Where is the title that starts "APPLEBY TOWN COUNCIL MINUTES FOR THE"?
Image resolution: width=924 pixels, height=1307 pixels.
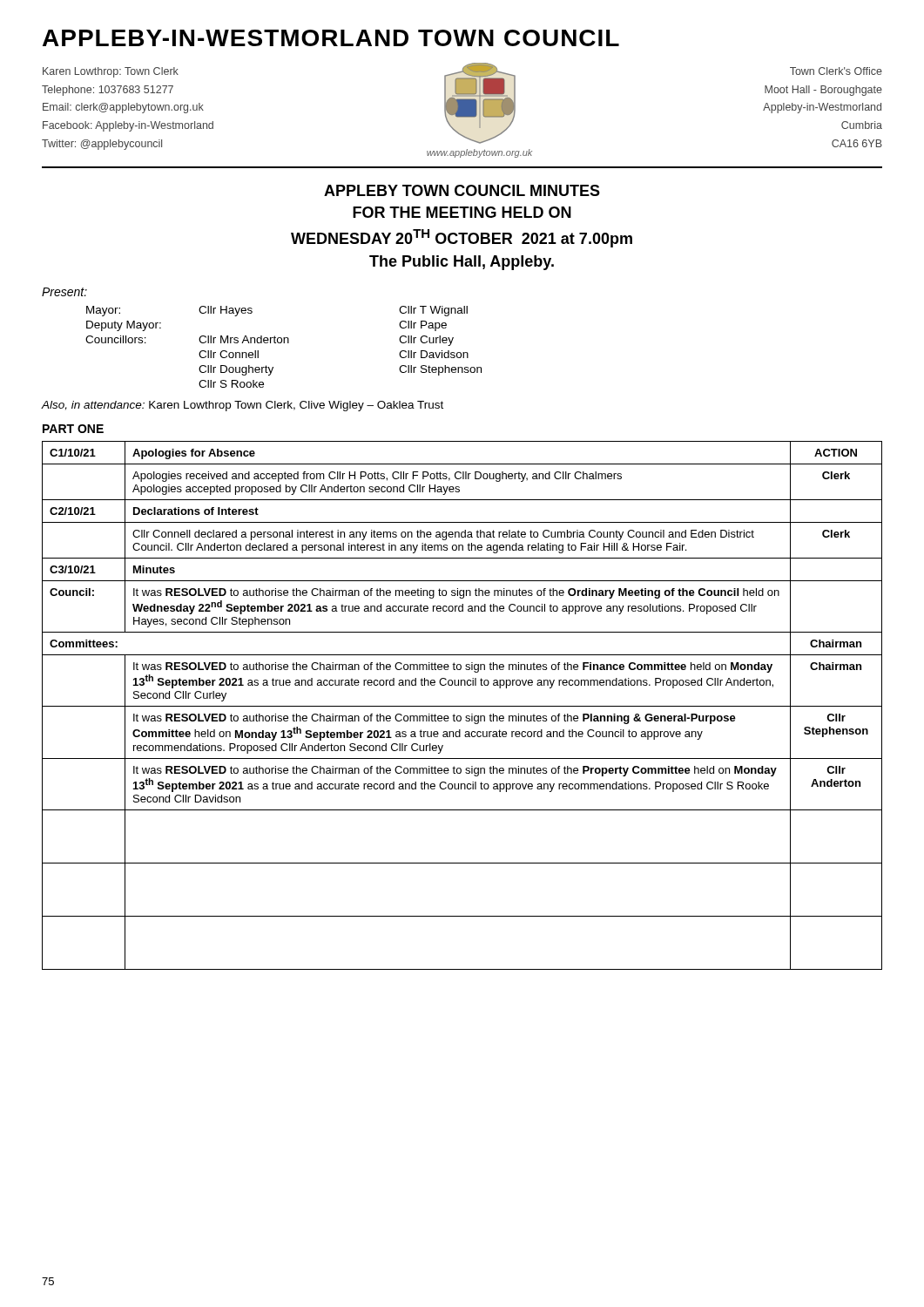pos(462,226)
